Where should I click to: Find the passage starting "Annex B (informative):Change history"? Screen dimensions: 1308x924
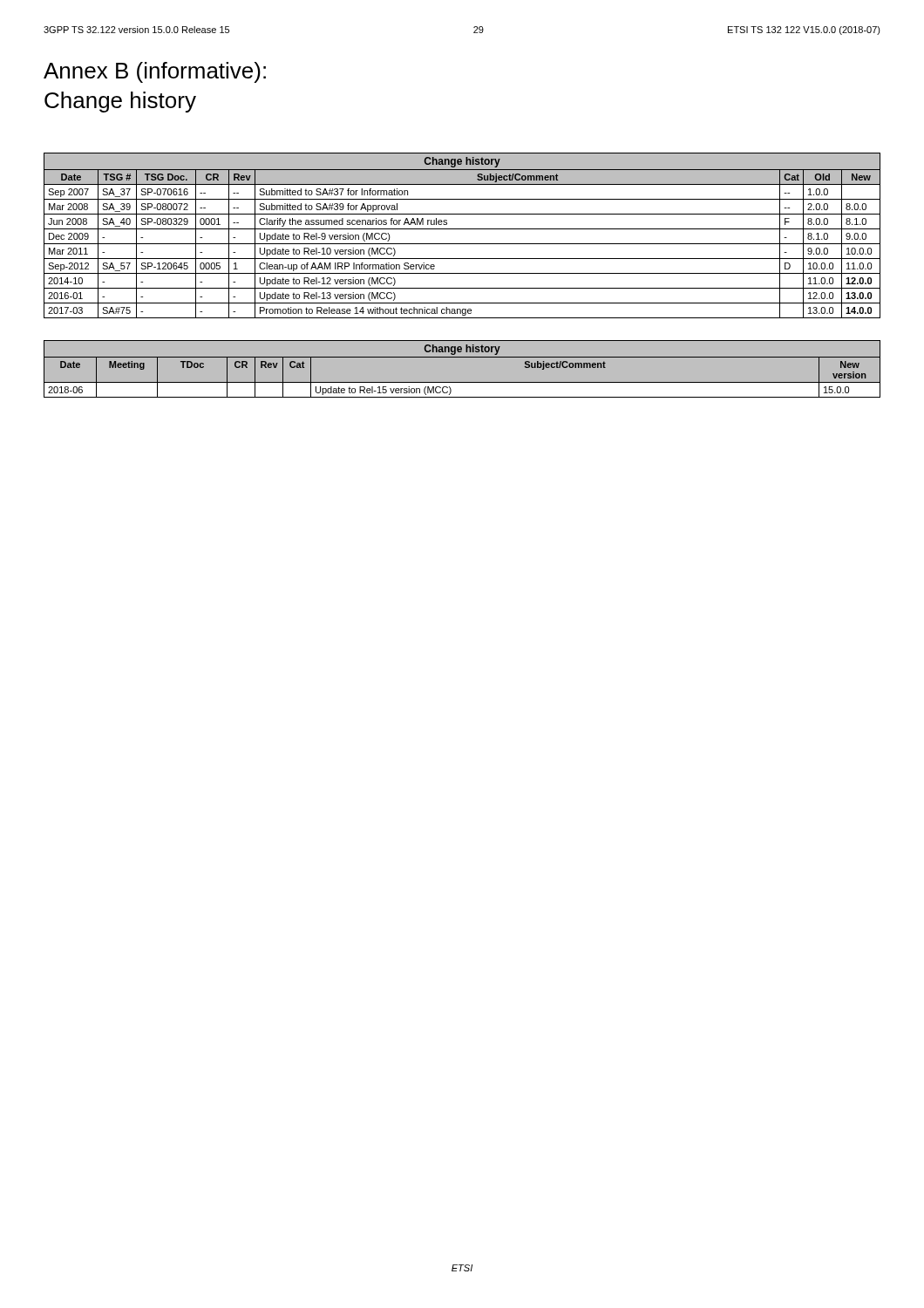[x=156, y=85]
